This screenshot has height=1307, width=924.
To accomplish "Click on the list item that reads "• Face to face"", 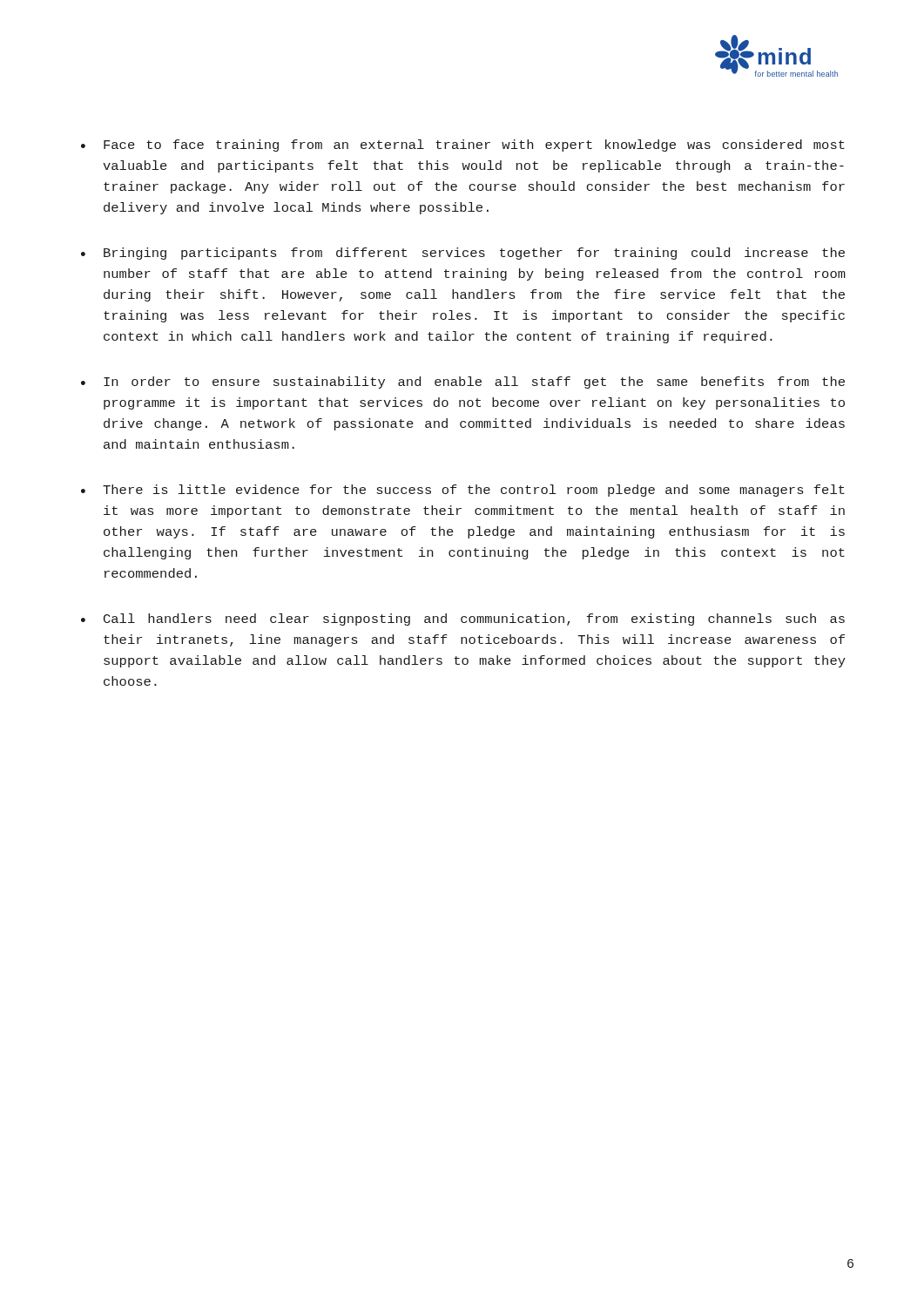I will click(x=462, y=177).
